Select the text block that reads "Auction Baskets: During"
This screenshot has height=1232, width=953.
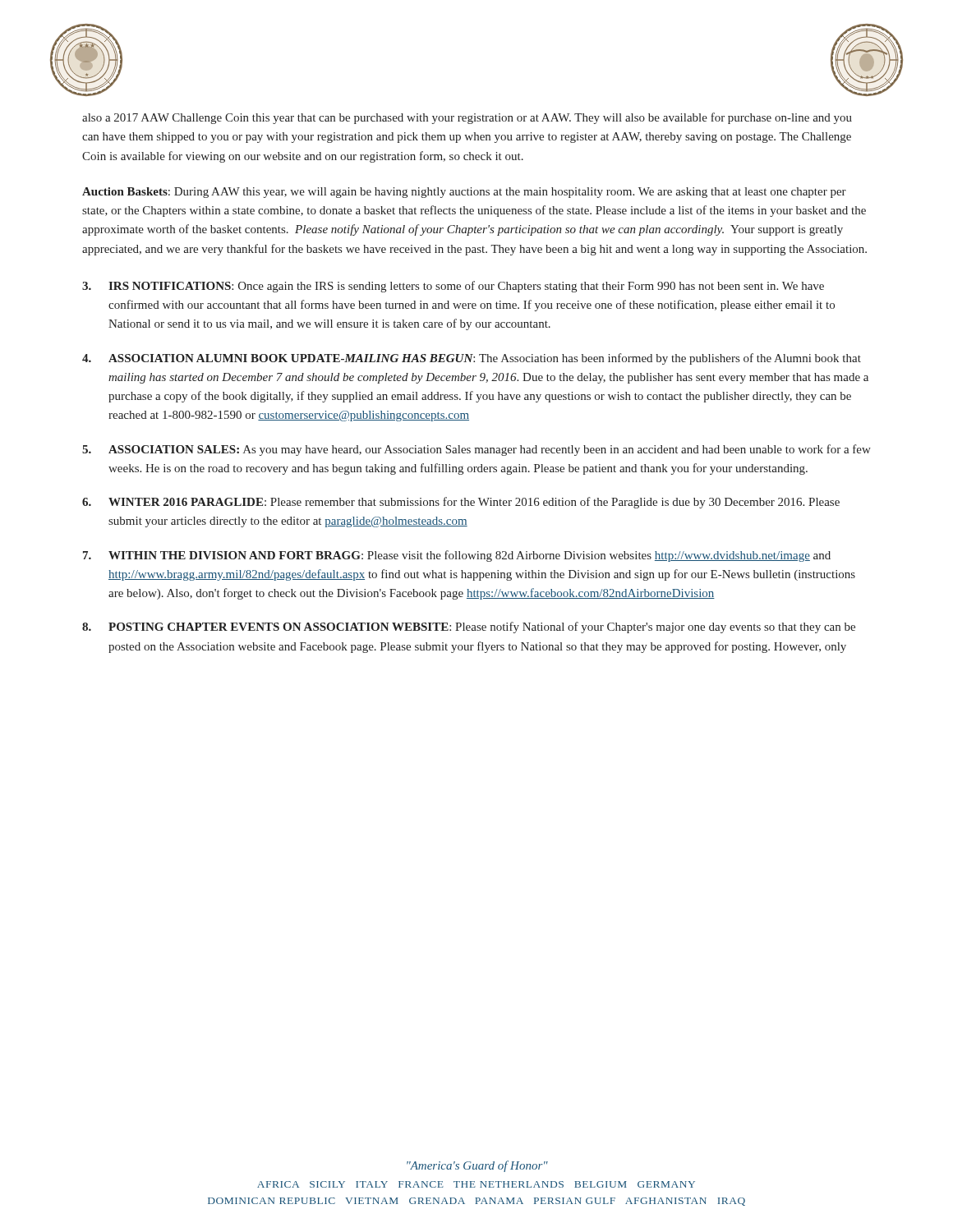click(x=475, y=220)
